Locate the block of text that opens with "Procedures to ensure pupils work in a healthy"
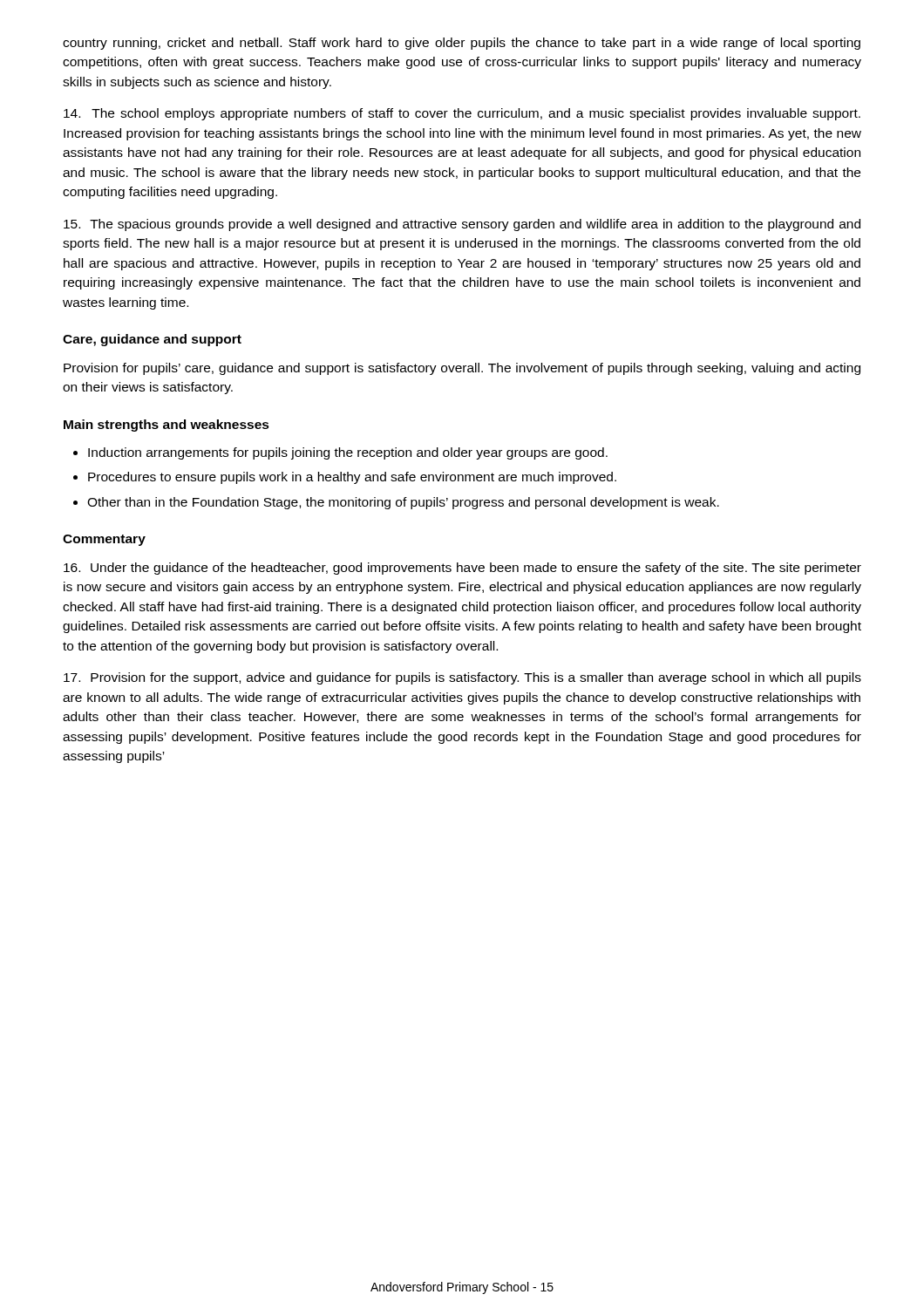 pos(474,478)
